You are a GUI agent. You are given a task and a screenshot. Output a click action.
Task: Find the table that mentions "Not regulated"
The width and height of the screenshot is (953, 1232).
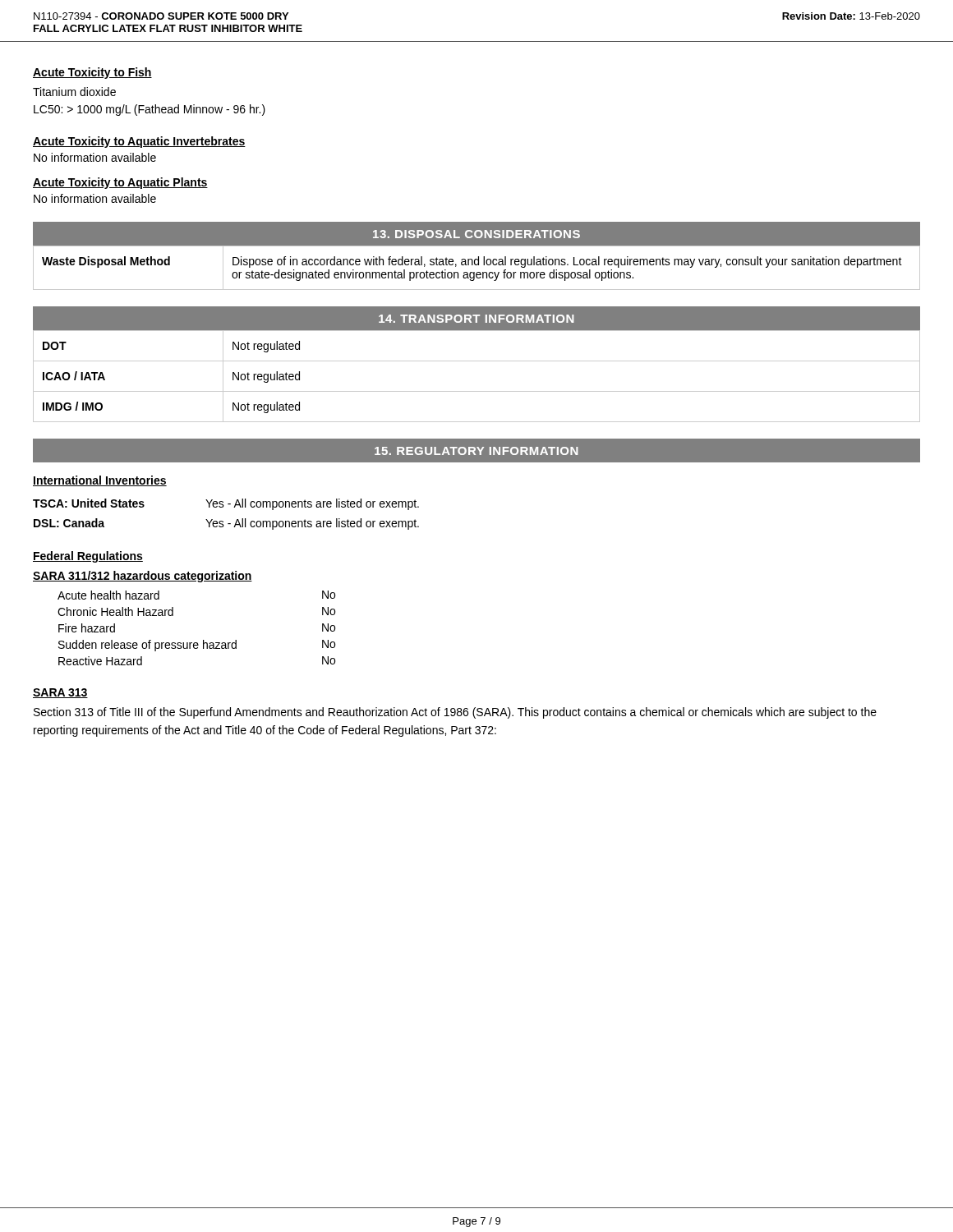click(476, 376)
